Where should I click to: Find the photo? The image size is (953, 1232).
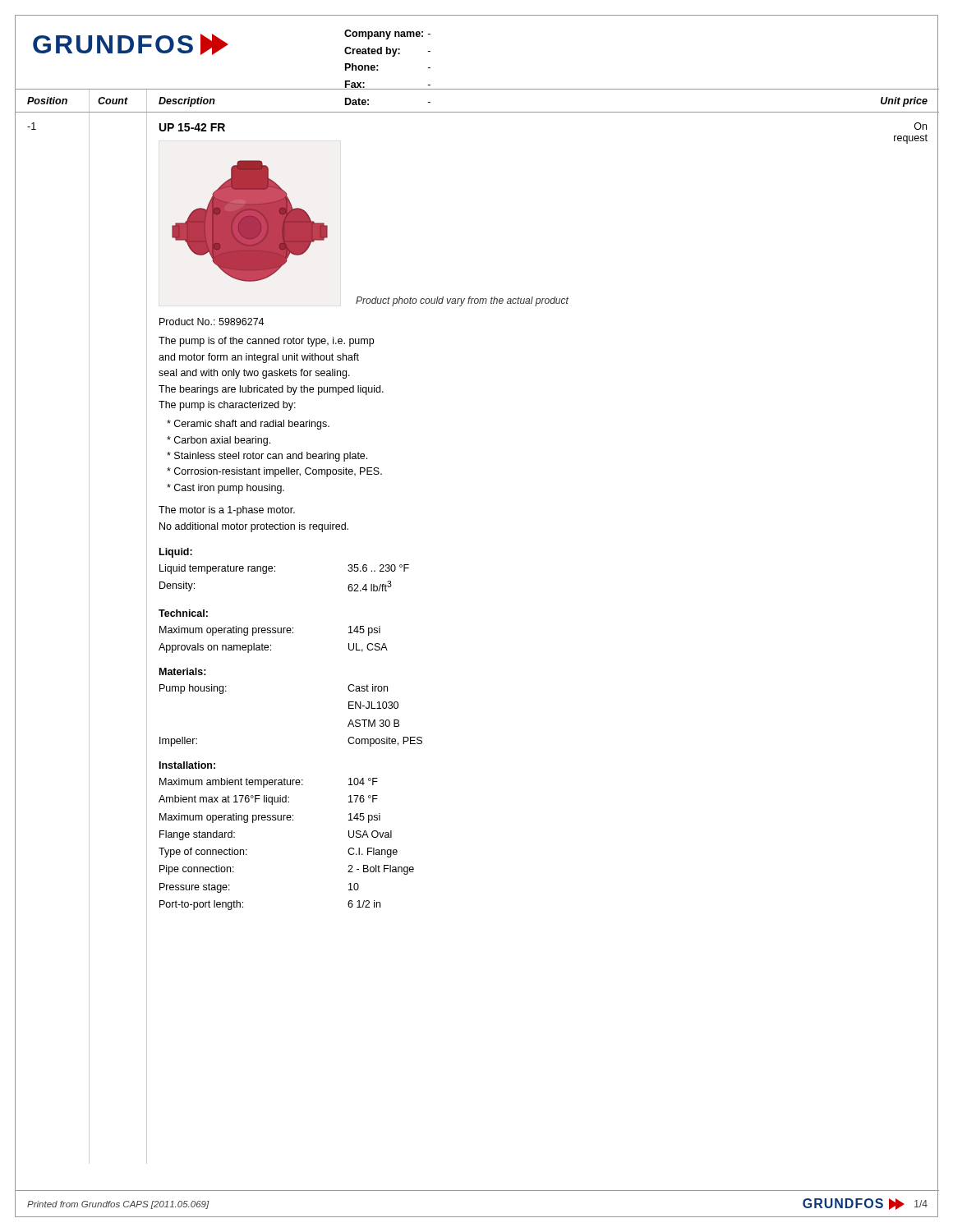click(250, 223)
